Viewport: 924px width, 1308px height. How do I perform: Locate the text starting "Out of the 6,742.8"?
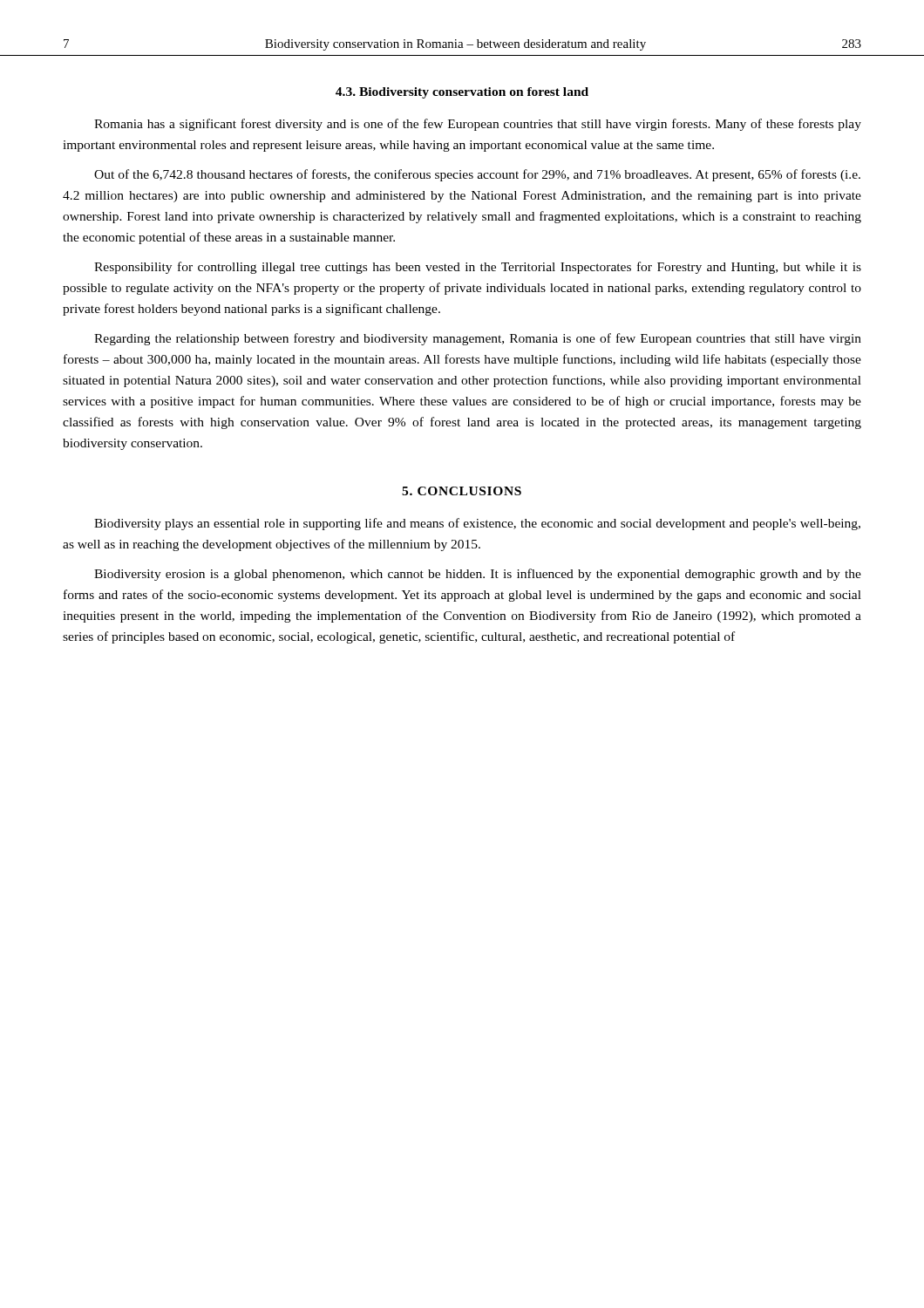pos(462,205)
